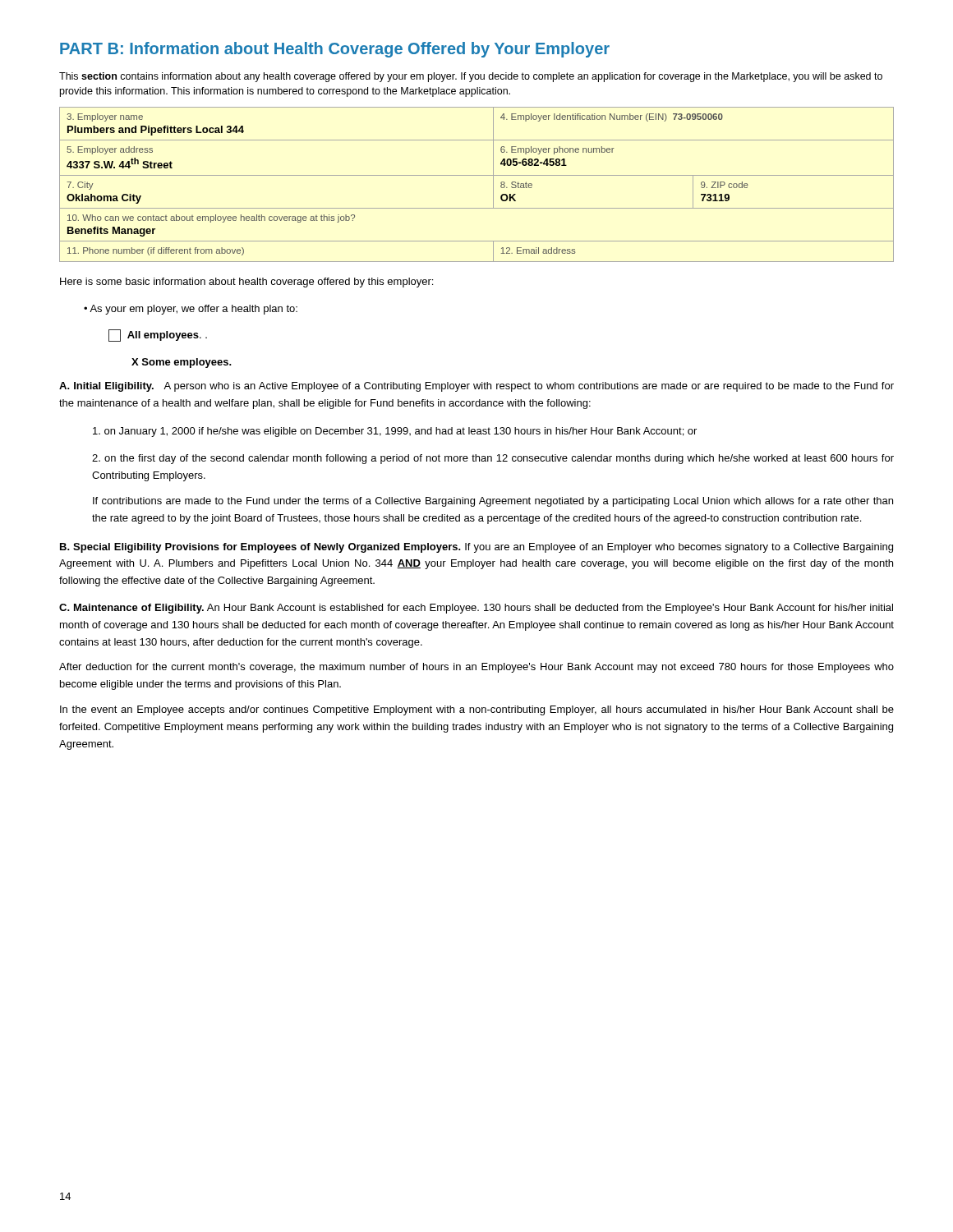
Task: Click the passage that begins "Here is some basic information about"
Action: click(246, 283)
